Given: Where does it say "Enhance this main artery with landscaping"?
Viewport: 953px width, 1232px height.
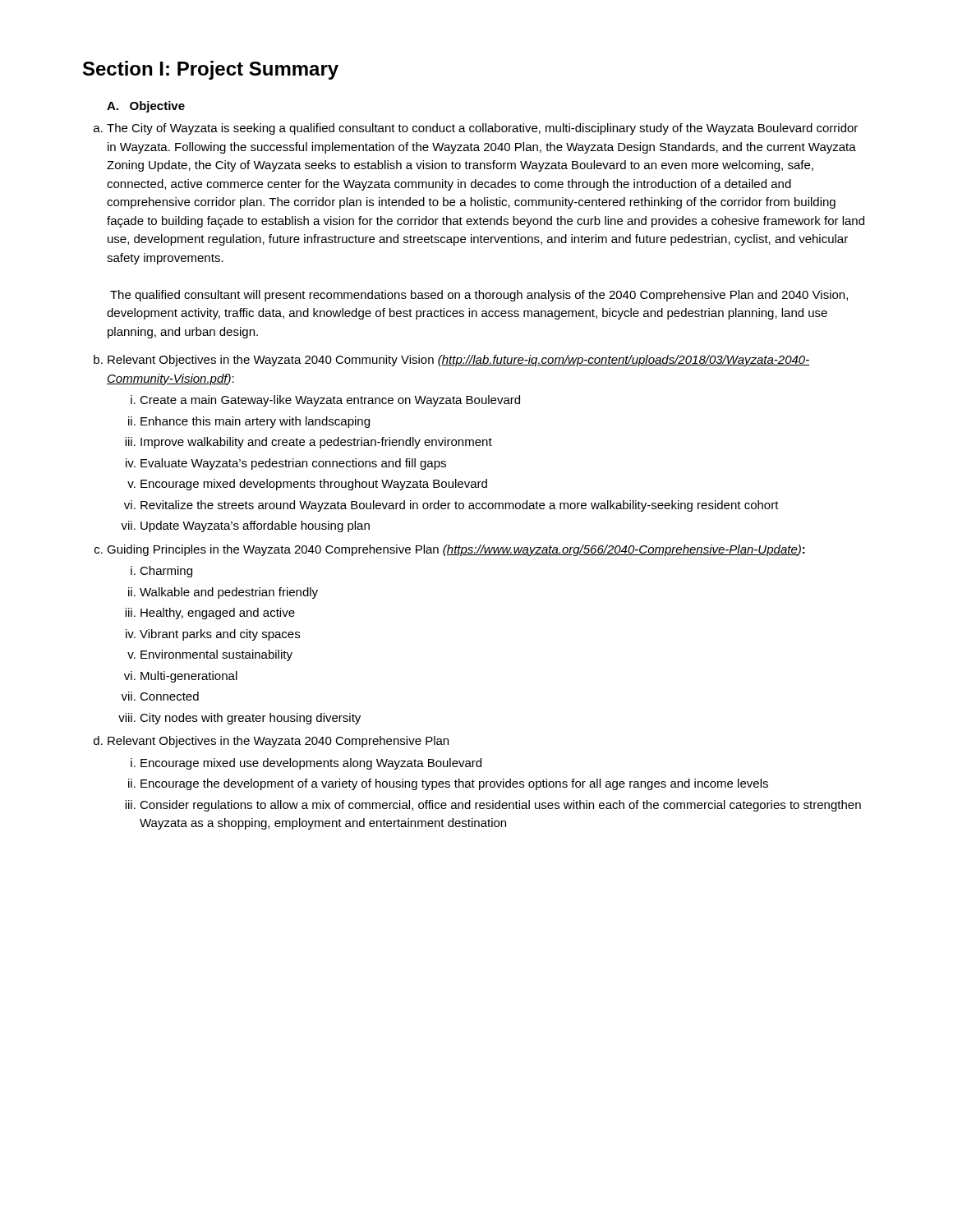Looking at the screenshot, I should (x=255, y=421).
